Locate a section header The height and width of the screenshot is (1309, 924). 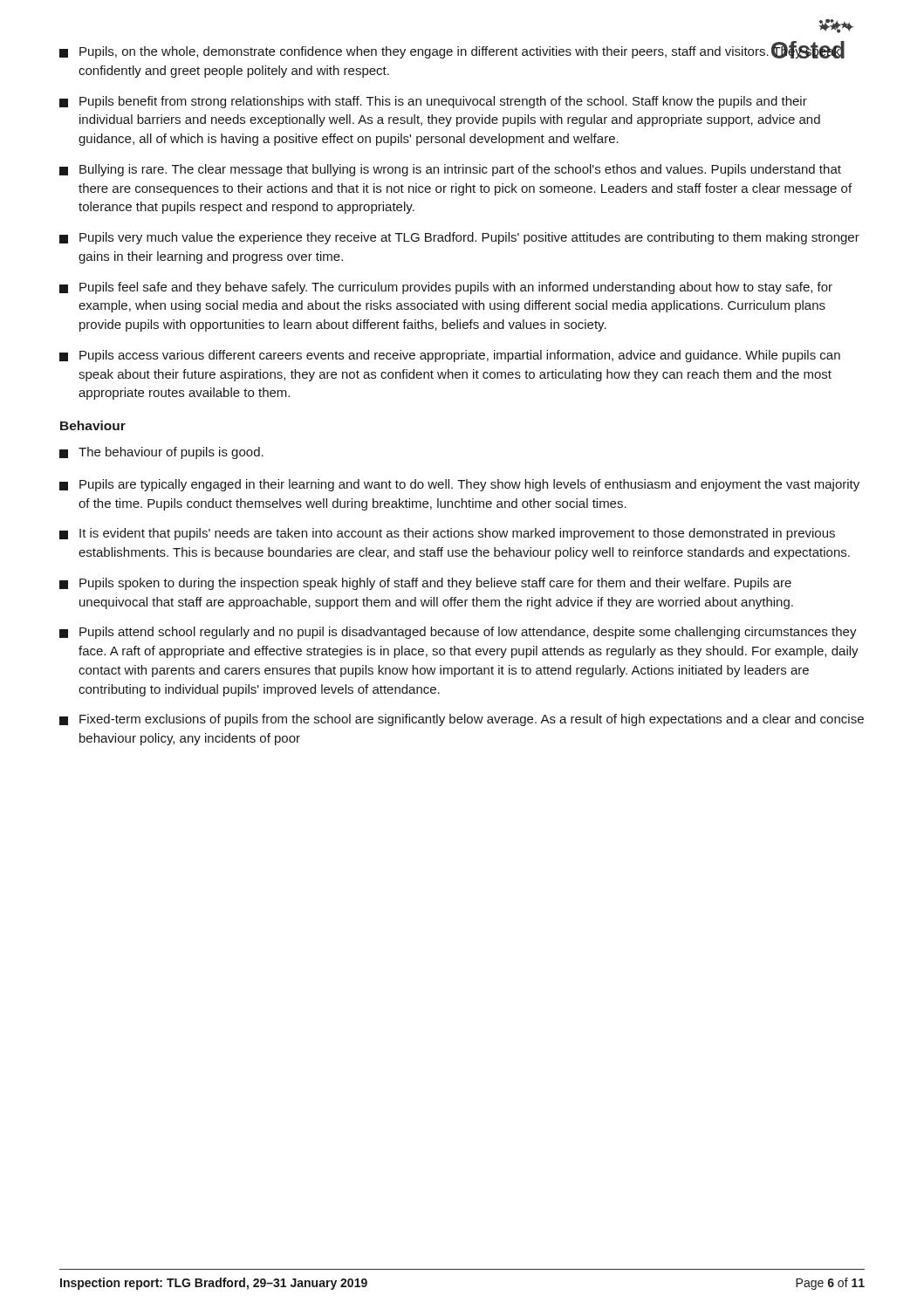coord(92,425)
